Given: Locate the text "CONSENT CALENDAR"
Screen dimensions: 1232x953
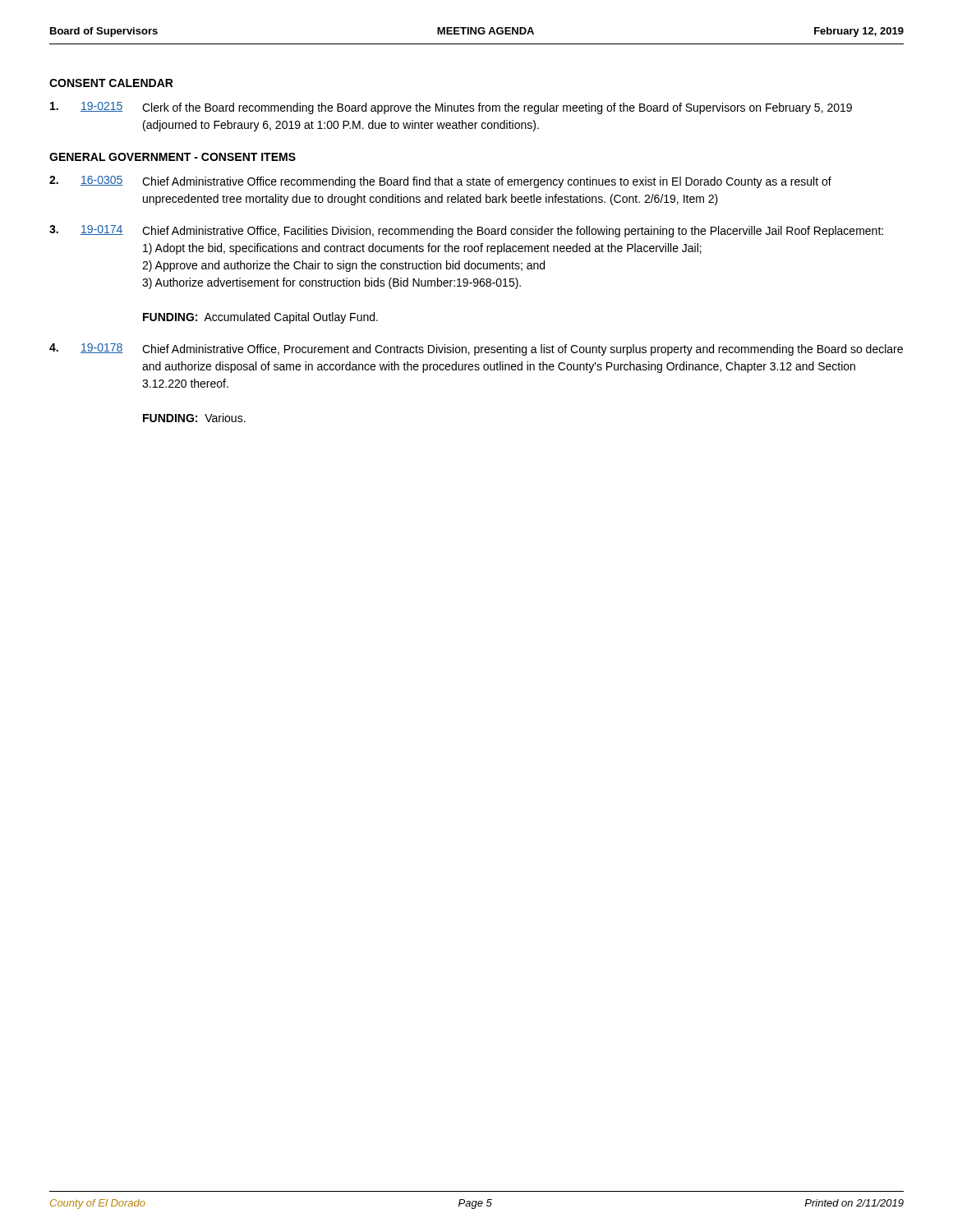Looking at the screenshot, I should (x=111, y=83).
